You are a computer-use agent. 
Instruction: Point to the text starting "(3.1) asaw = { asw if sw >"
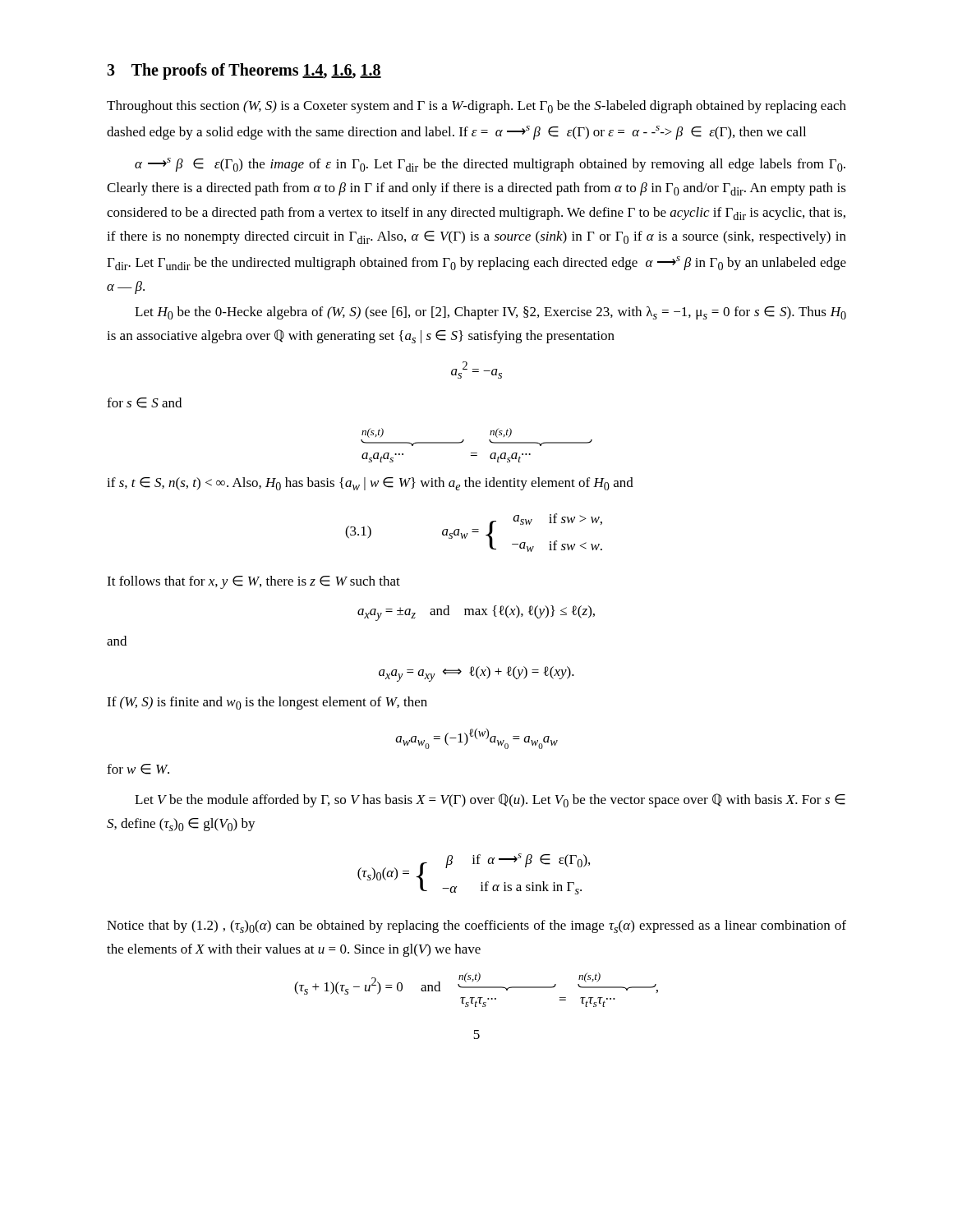[476, 533]
